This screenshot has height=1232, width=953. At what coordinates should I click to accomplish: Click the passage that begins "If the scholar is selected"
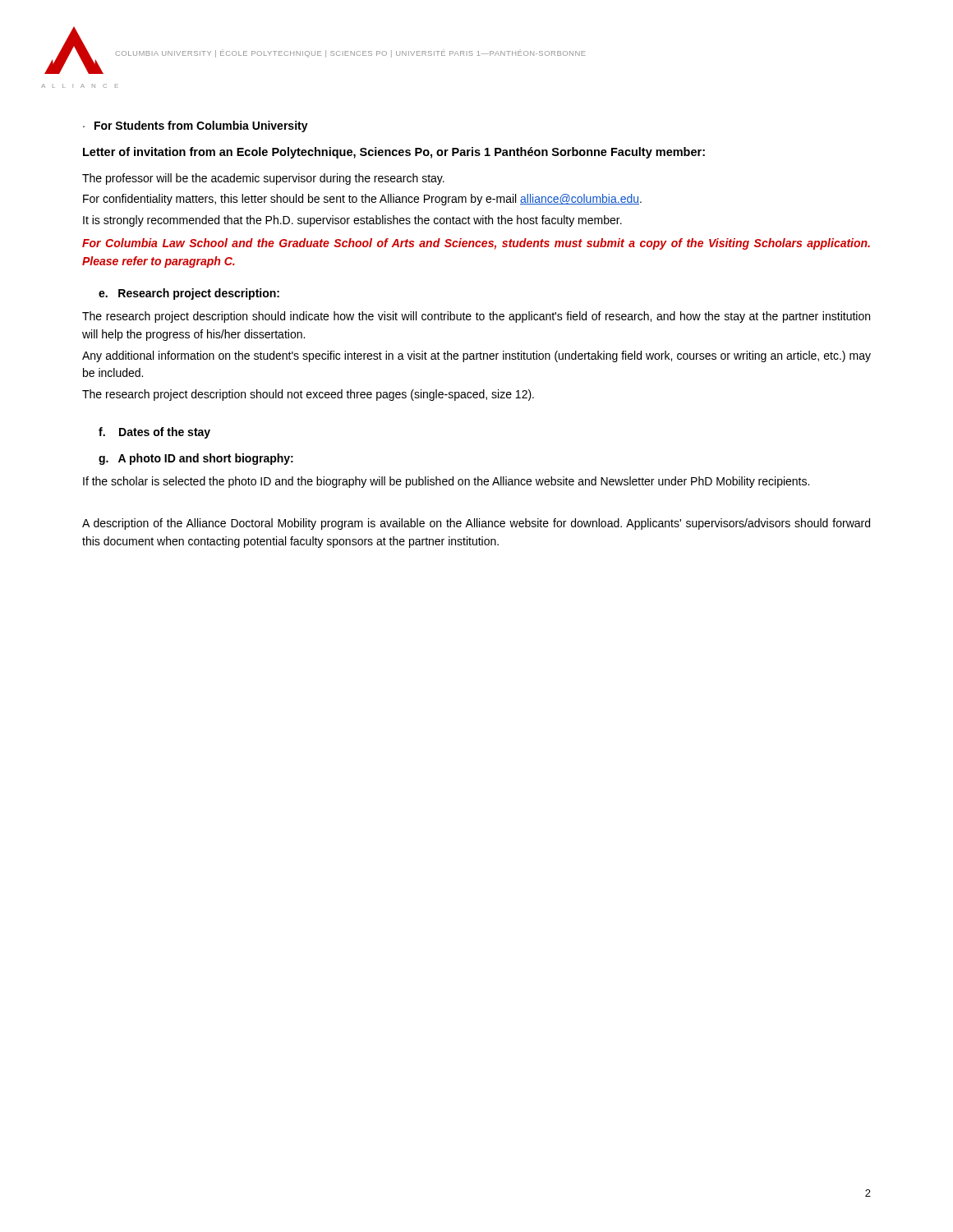pos(476,482)
